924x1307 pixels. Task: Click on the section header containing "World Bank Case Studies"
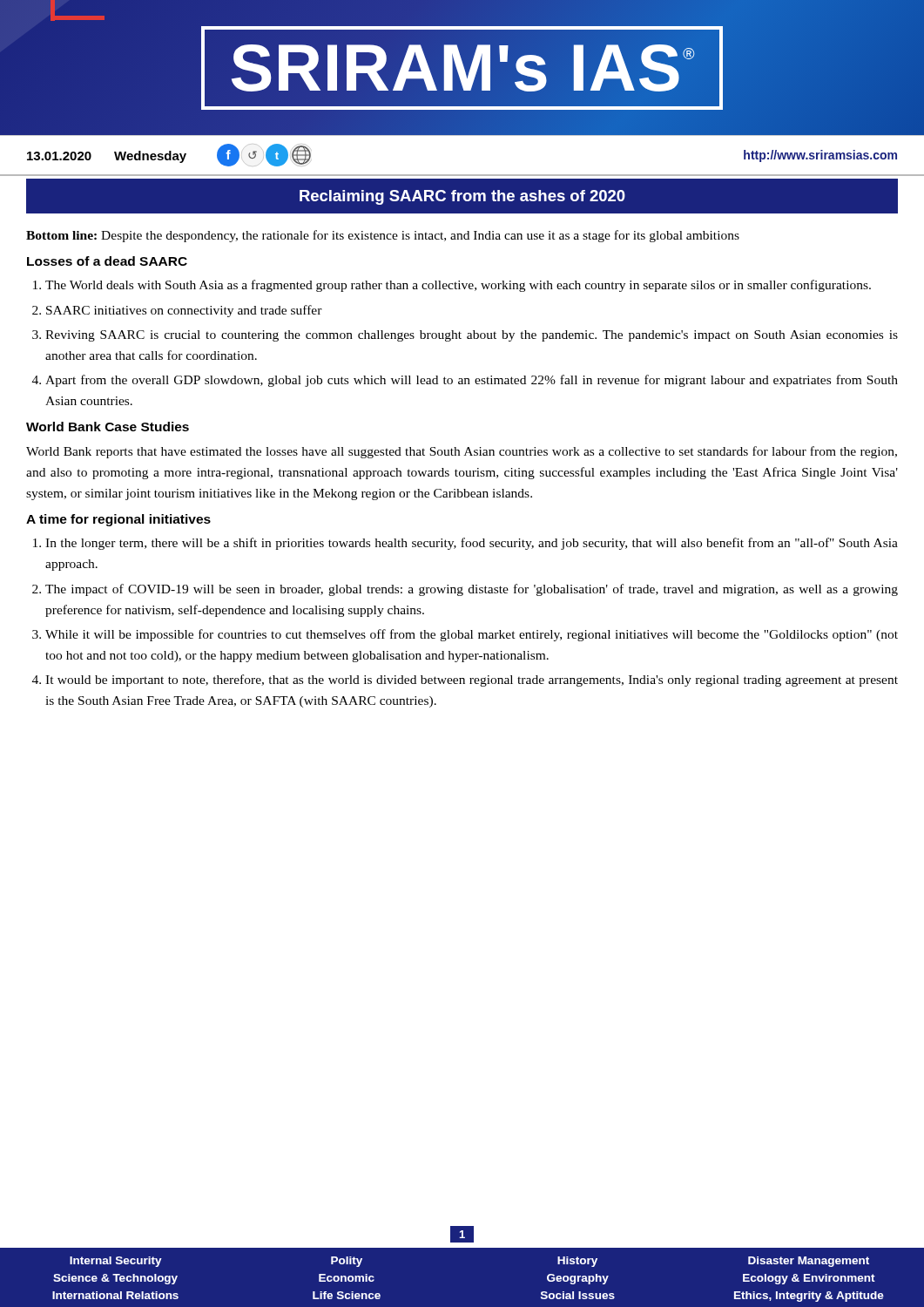click(x=108, y=427)
